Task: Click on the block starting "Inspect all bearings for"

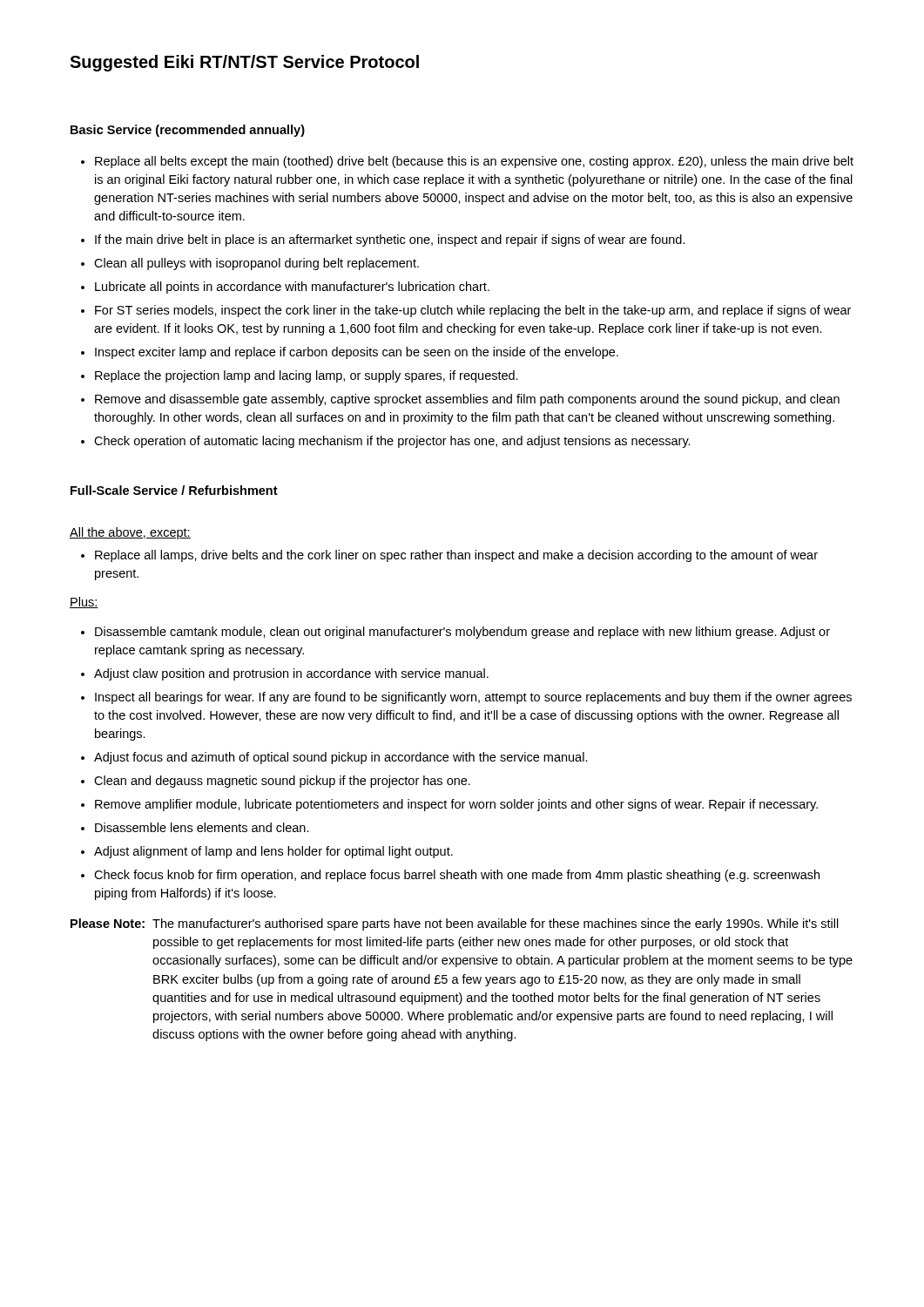Action: tap(473, 716)
